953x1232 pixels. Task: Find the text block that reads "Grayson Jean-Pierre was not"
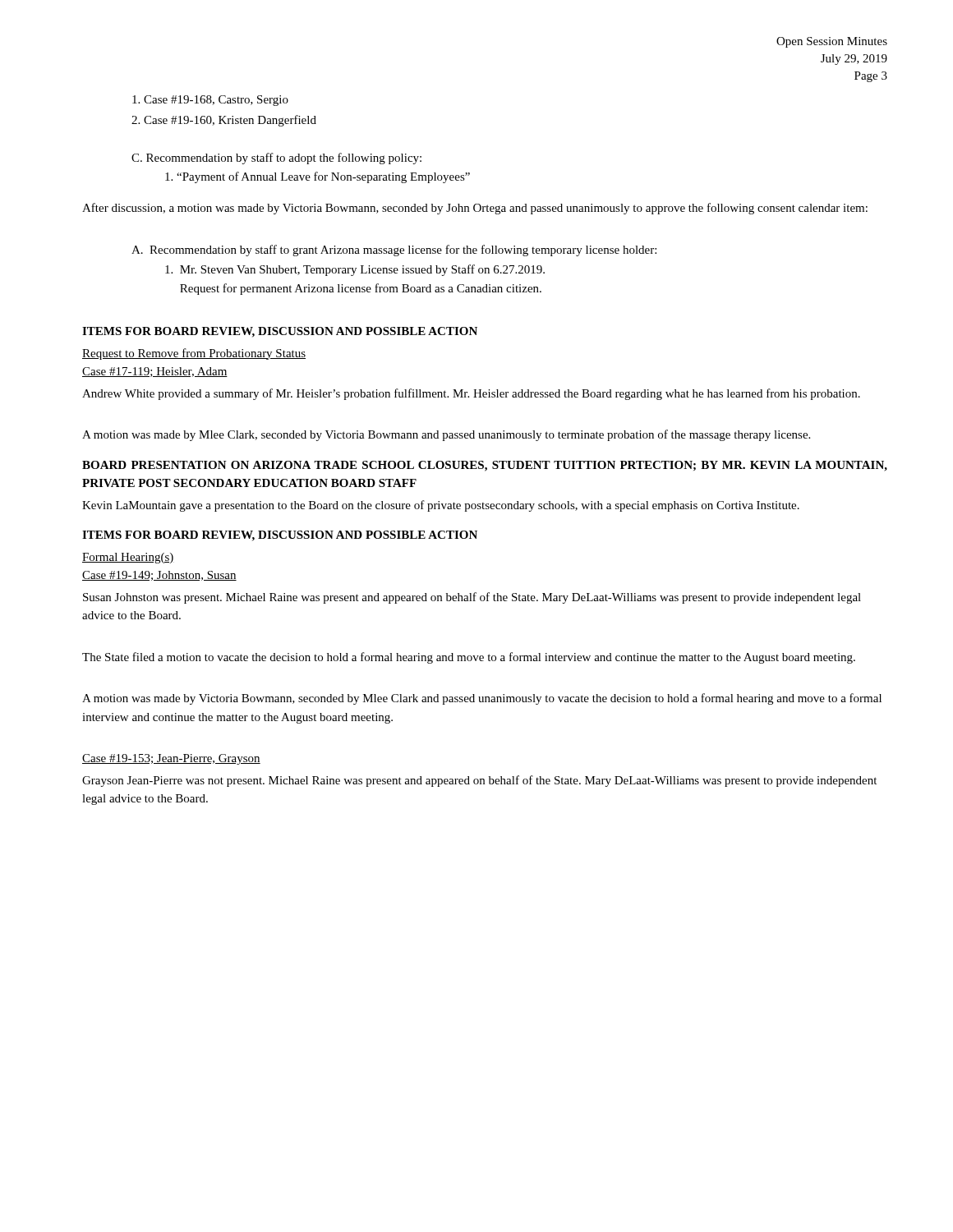[480, 789]
